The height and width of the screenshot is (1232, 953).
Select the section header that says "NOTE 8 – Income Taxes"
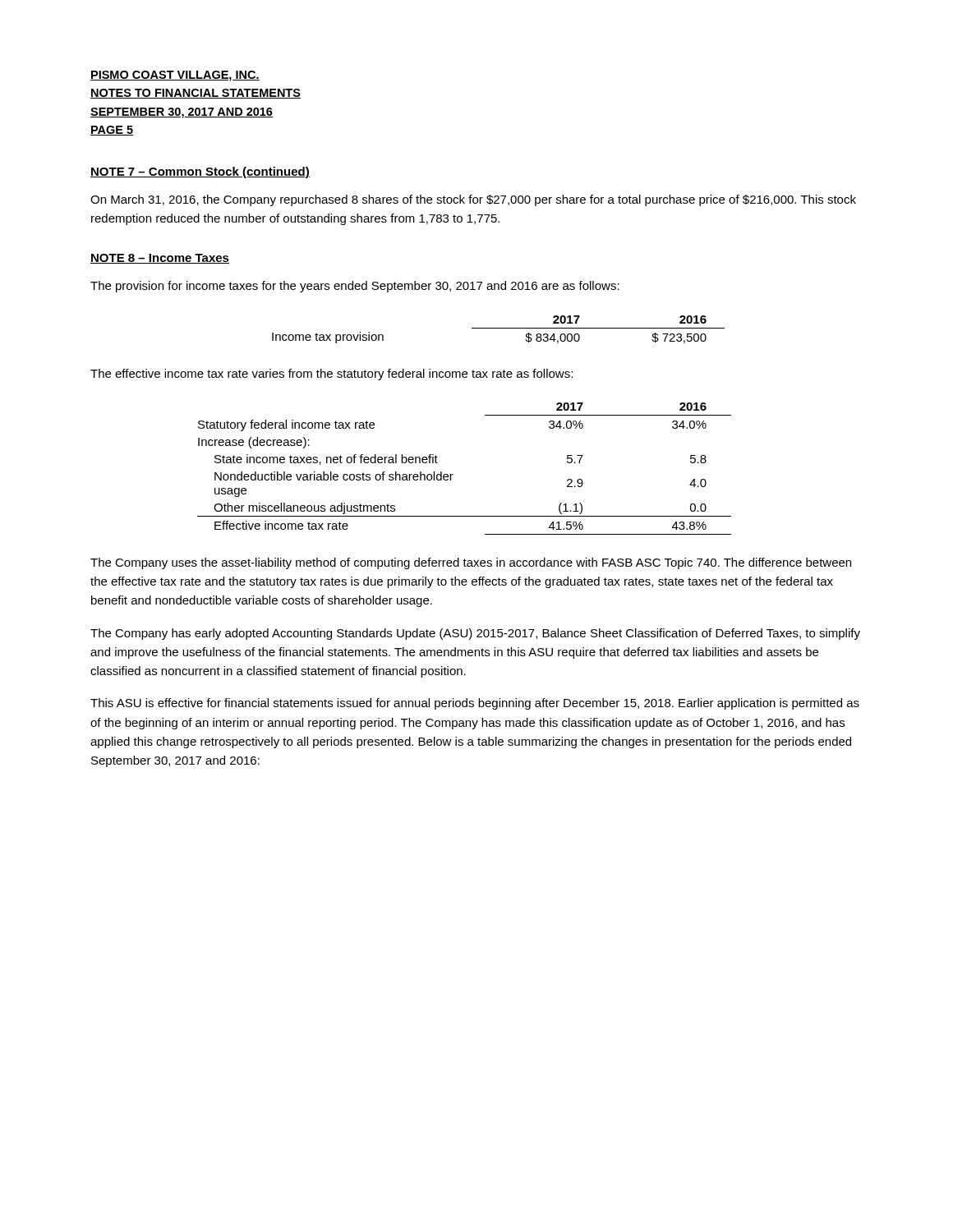click(160, 258)
